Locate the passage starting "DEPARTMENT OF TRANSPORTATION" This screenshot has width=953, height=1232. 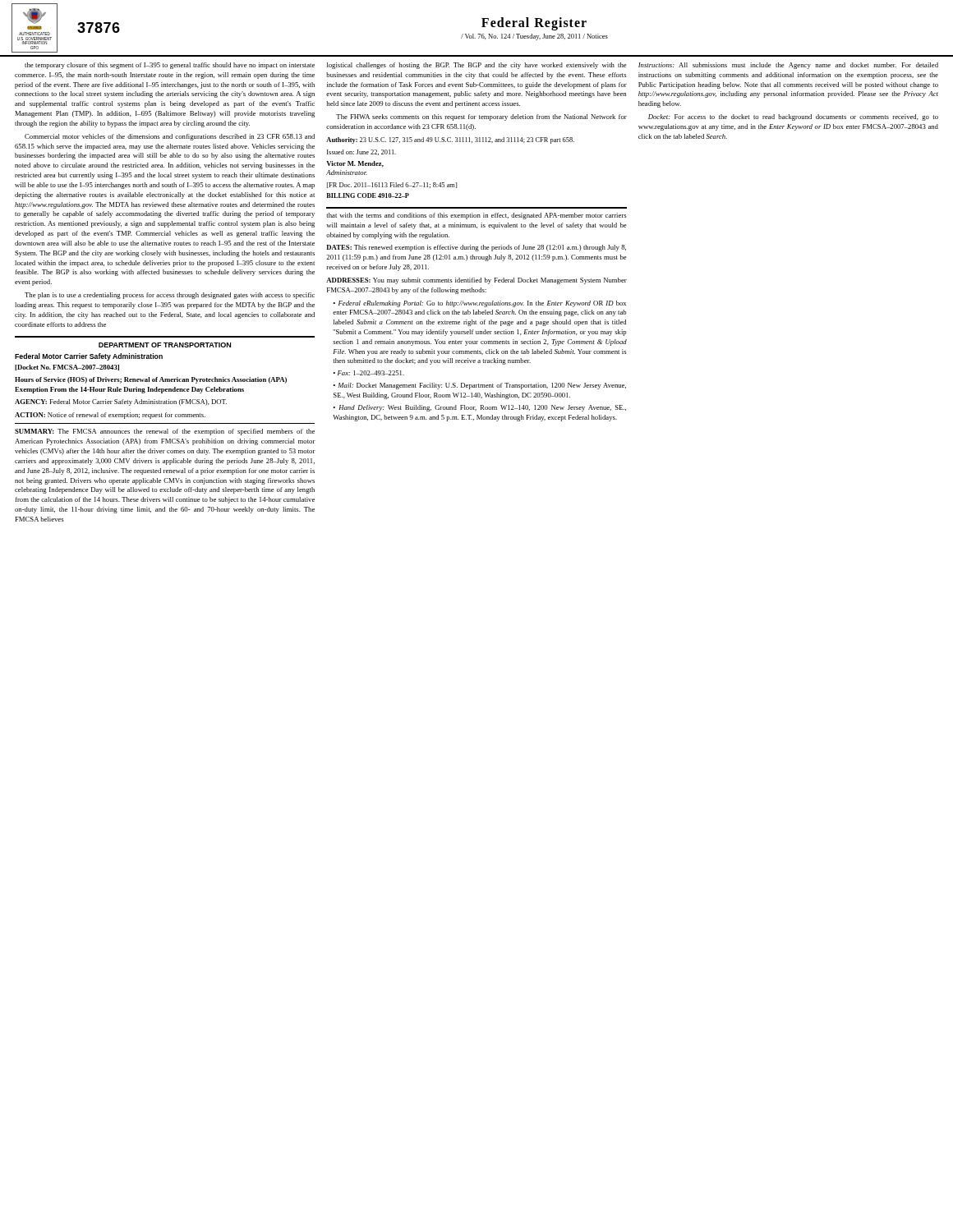pyautogui.click(x=165, y=345)
